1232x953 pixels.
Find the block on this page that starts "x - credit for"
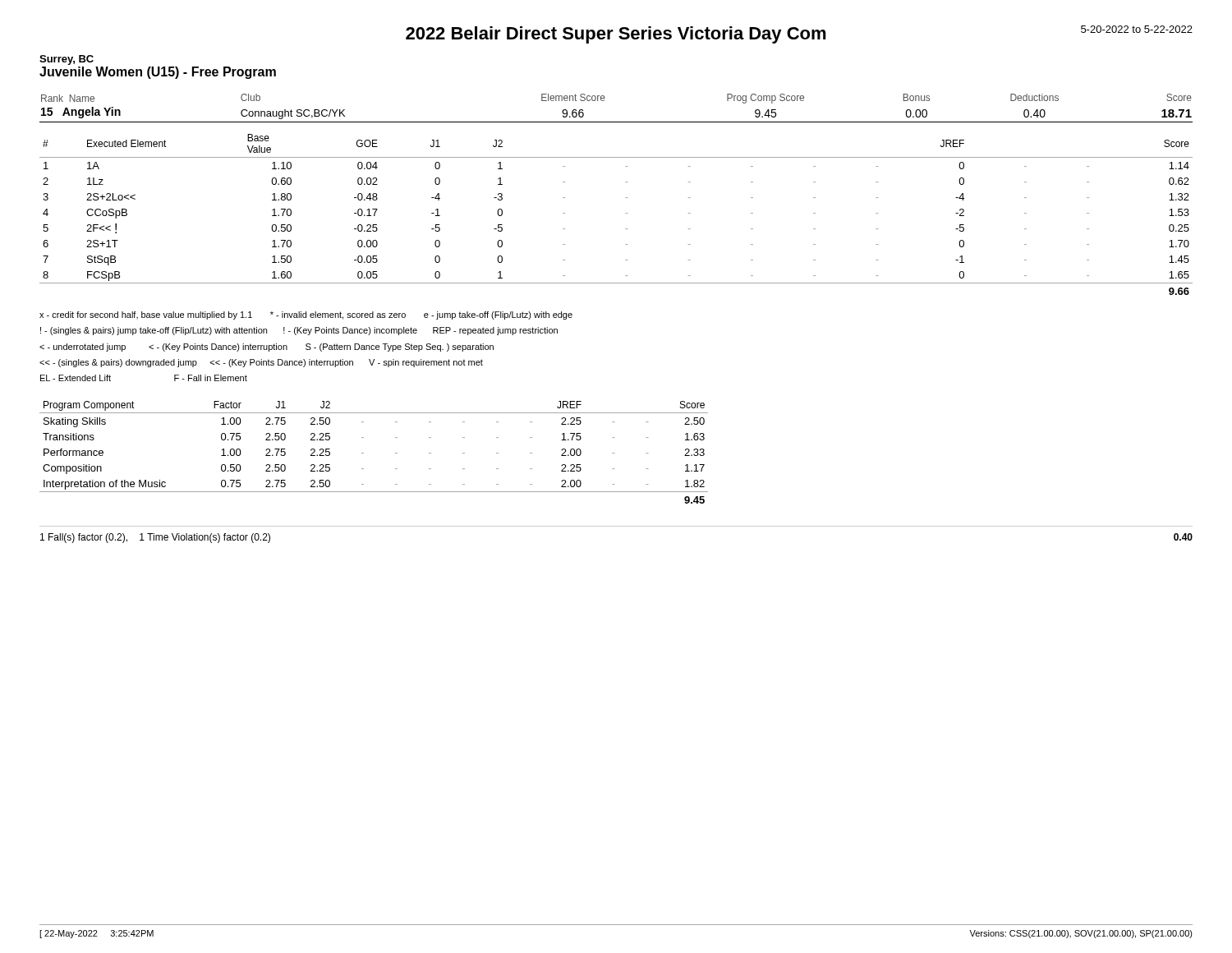click(x=306, y=346)
